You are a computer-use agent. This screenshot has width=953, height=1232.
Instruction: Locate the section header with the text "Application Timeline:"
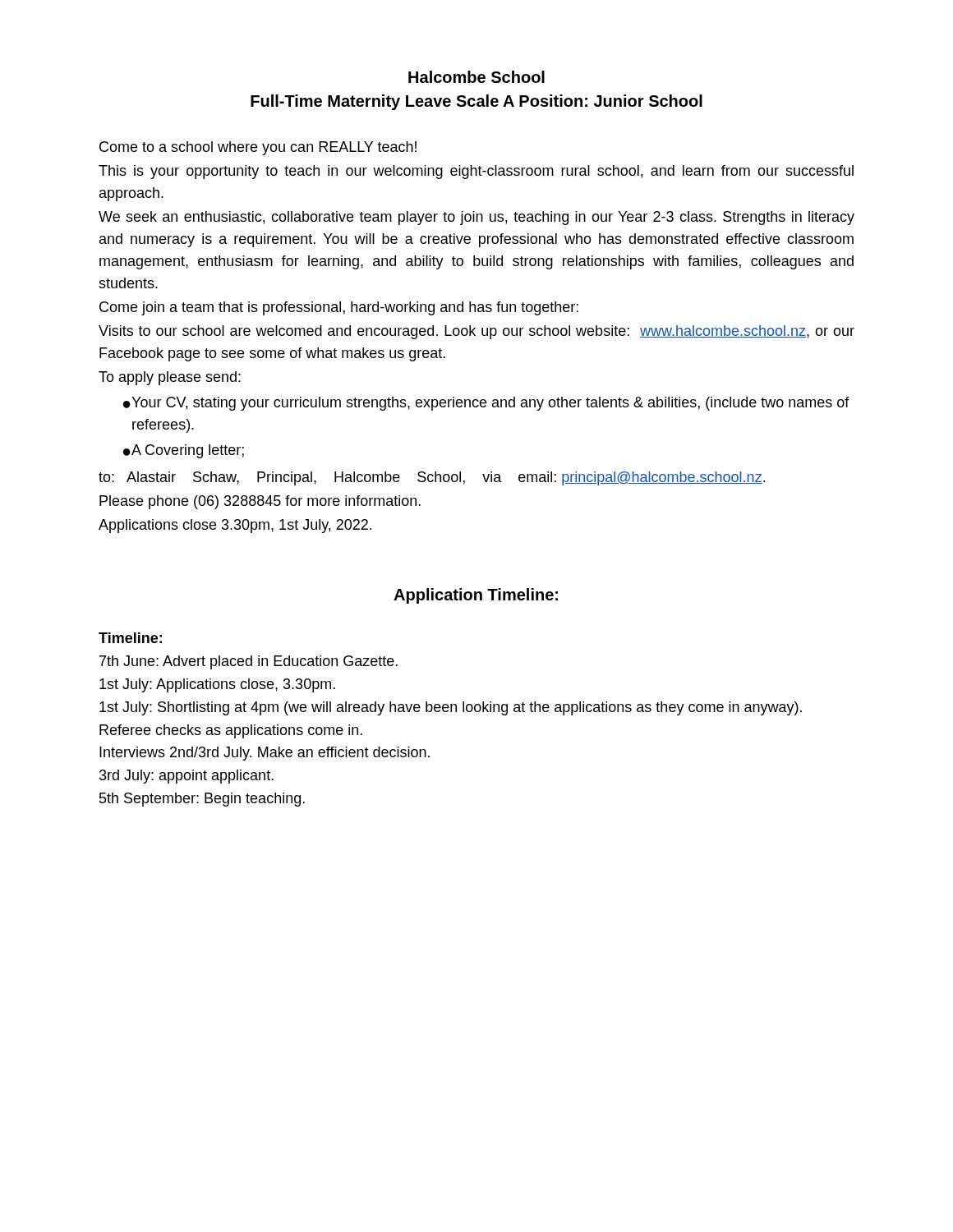476,595
